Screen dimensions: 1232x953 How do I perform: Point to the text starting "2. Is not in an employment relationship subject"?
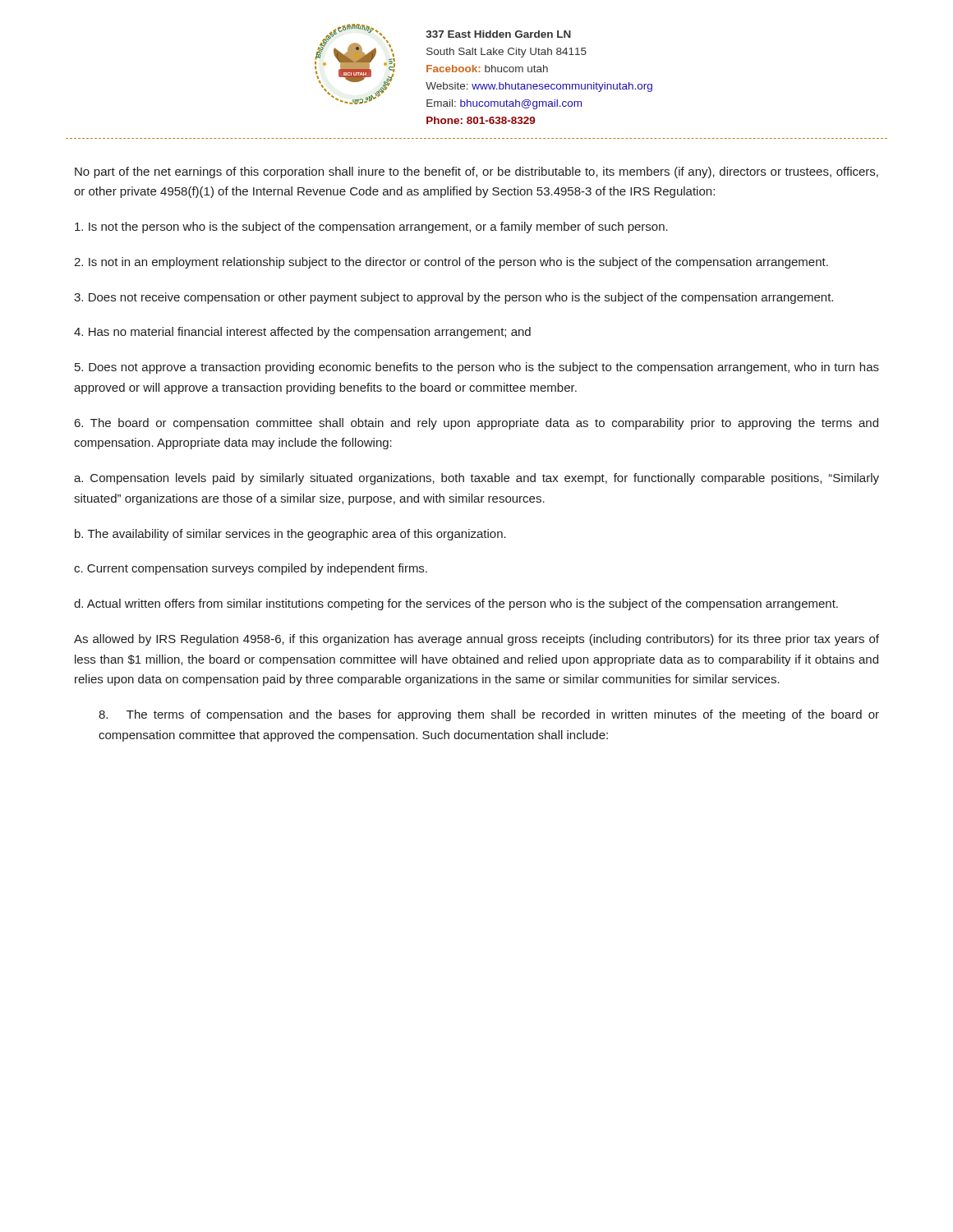451,261
